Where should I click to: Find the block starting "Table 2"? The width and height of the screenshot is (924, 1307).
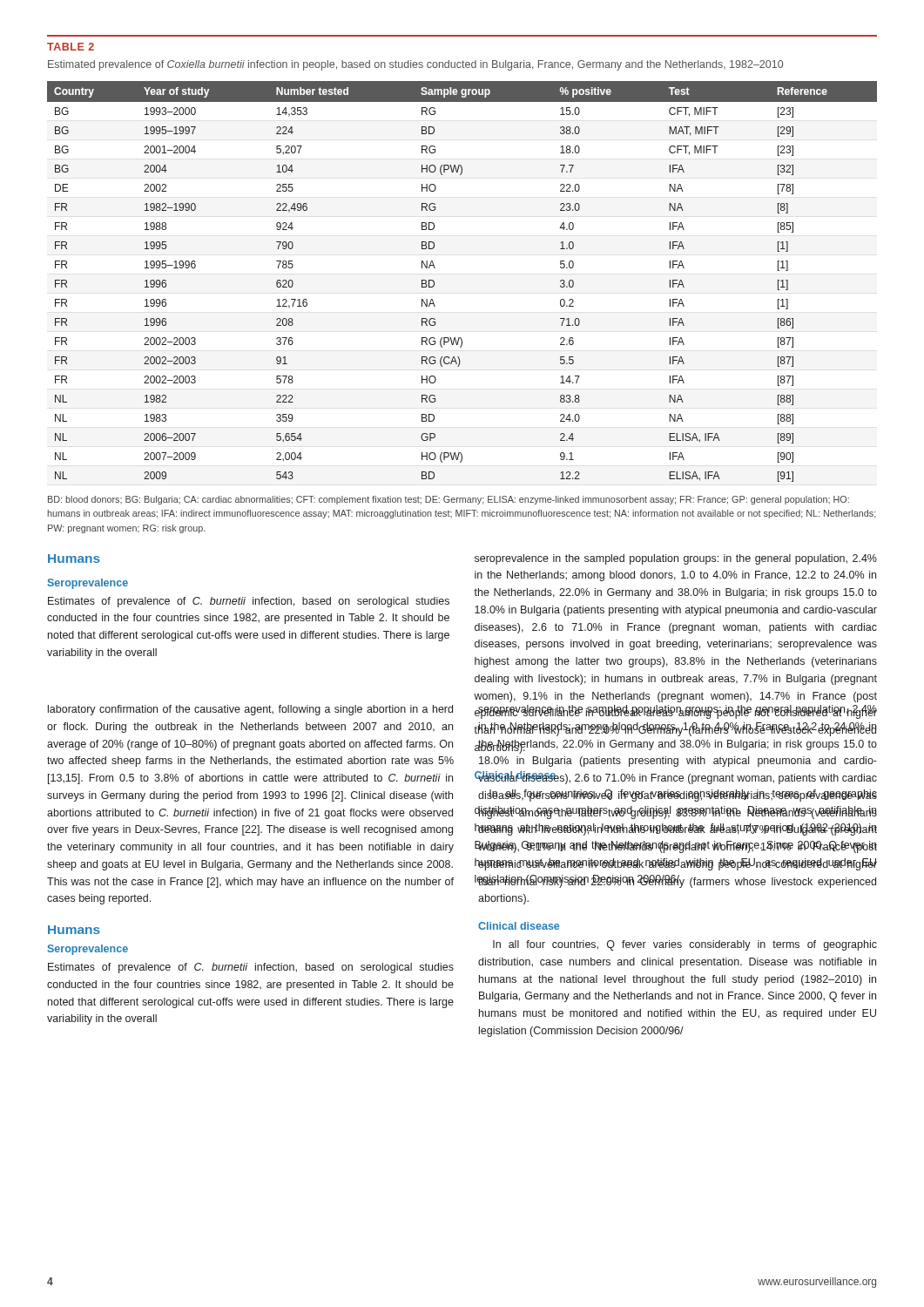tap(71, 47)
